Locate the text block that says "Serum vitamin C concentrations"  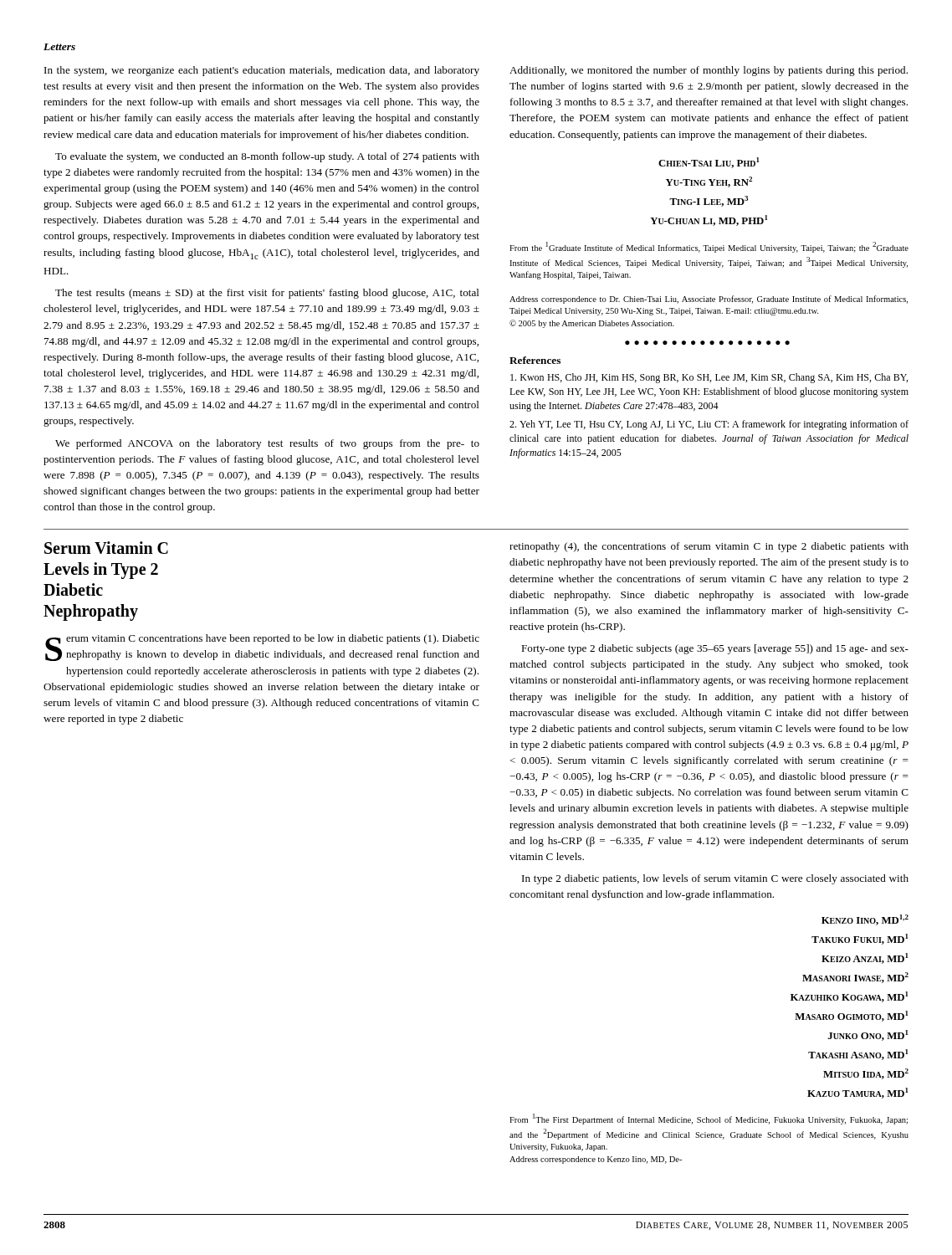click(261, 678)
